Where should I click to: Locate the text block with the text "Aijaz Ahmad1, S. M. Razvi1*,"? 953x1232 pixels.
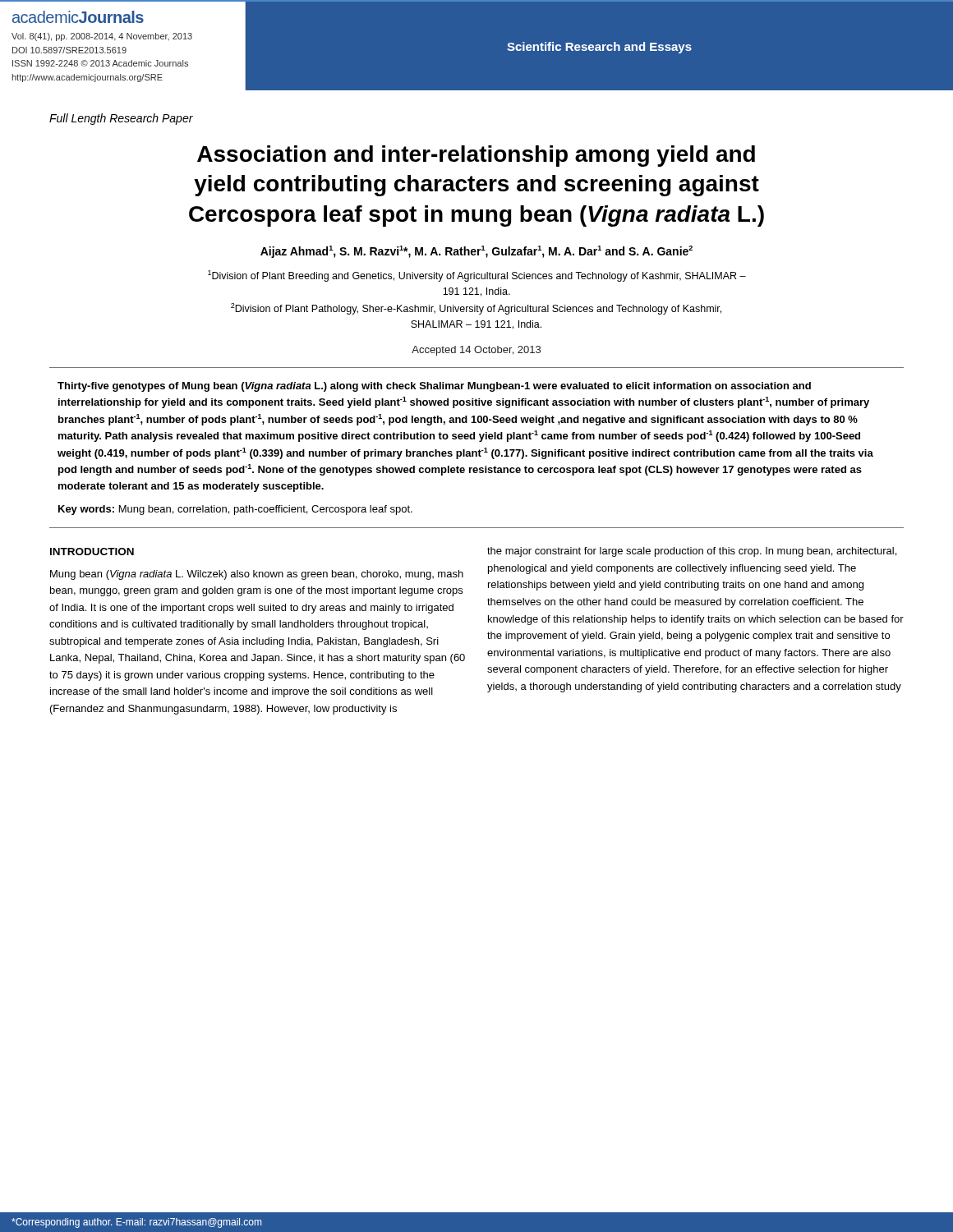[x=476, y=251]
